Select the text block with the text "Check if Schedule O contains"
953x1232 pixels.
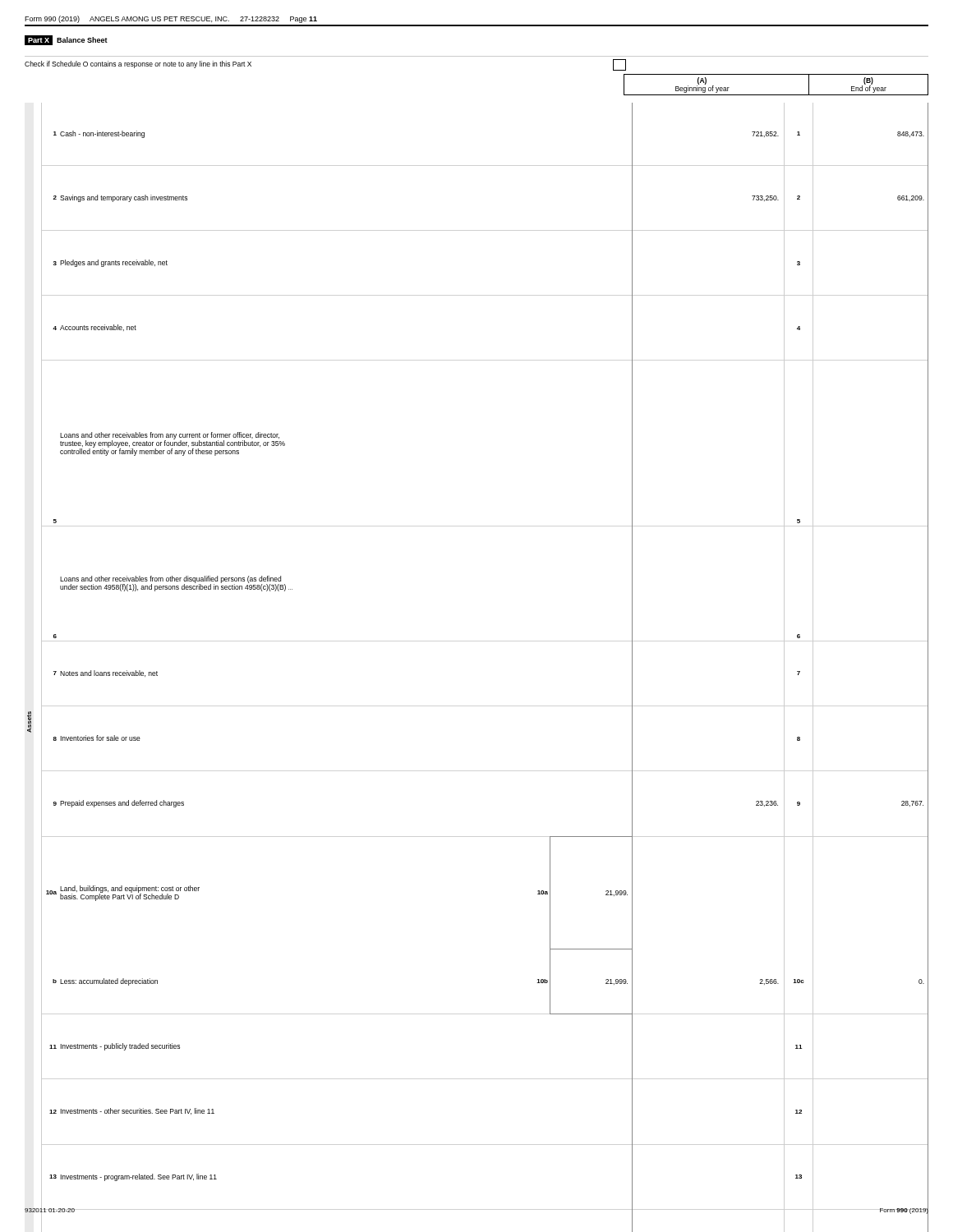[x=325, y=65]
